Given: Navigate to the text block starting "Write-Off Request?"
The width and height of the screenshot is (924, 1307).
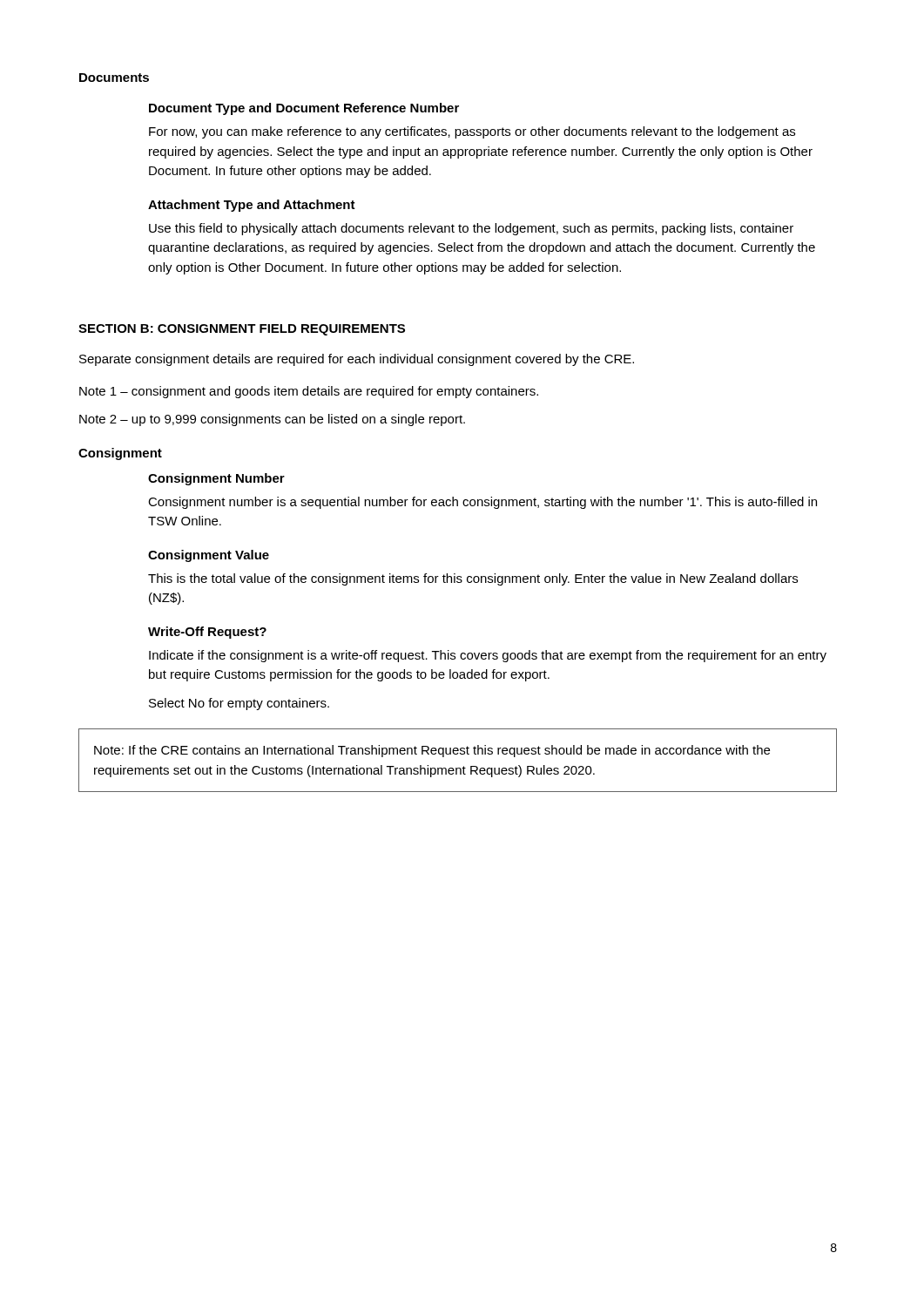Looking at the screenshot, I should pyautogui.click(x=207, y=631).
